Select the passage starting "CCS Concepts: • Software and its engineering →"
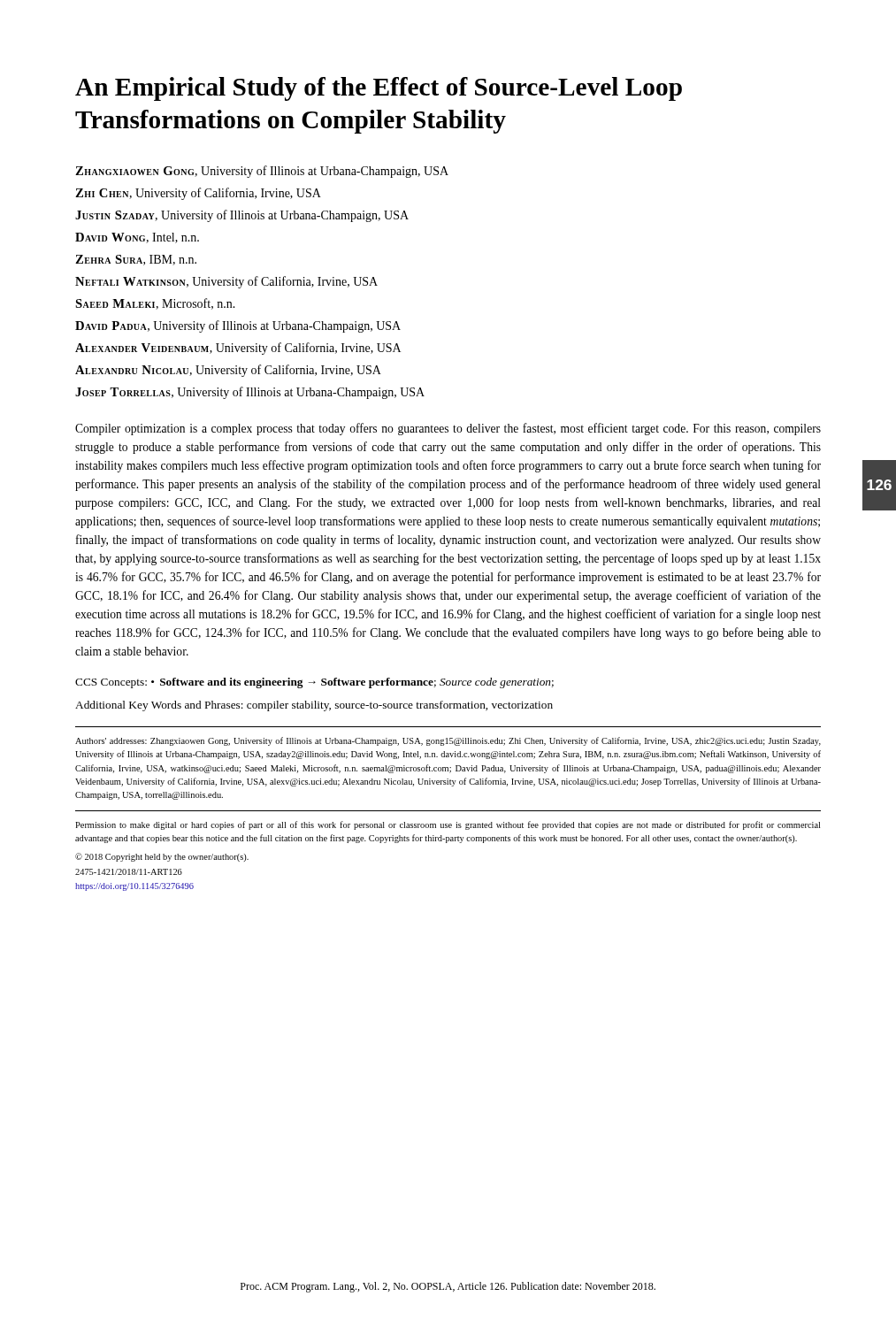The image size is (896, 1327). click(x=315, y=682)
